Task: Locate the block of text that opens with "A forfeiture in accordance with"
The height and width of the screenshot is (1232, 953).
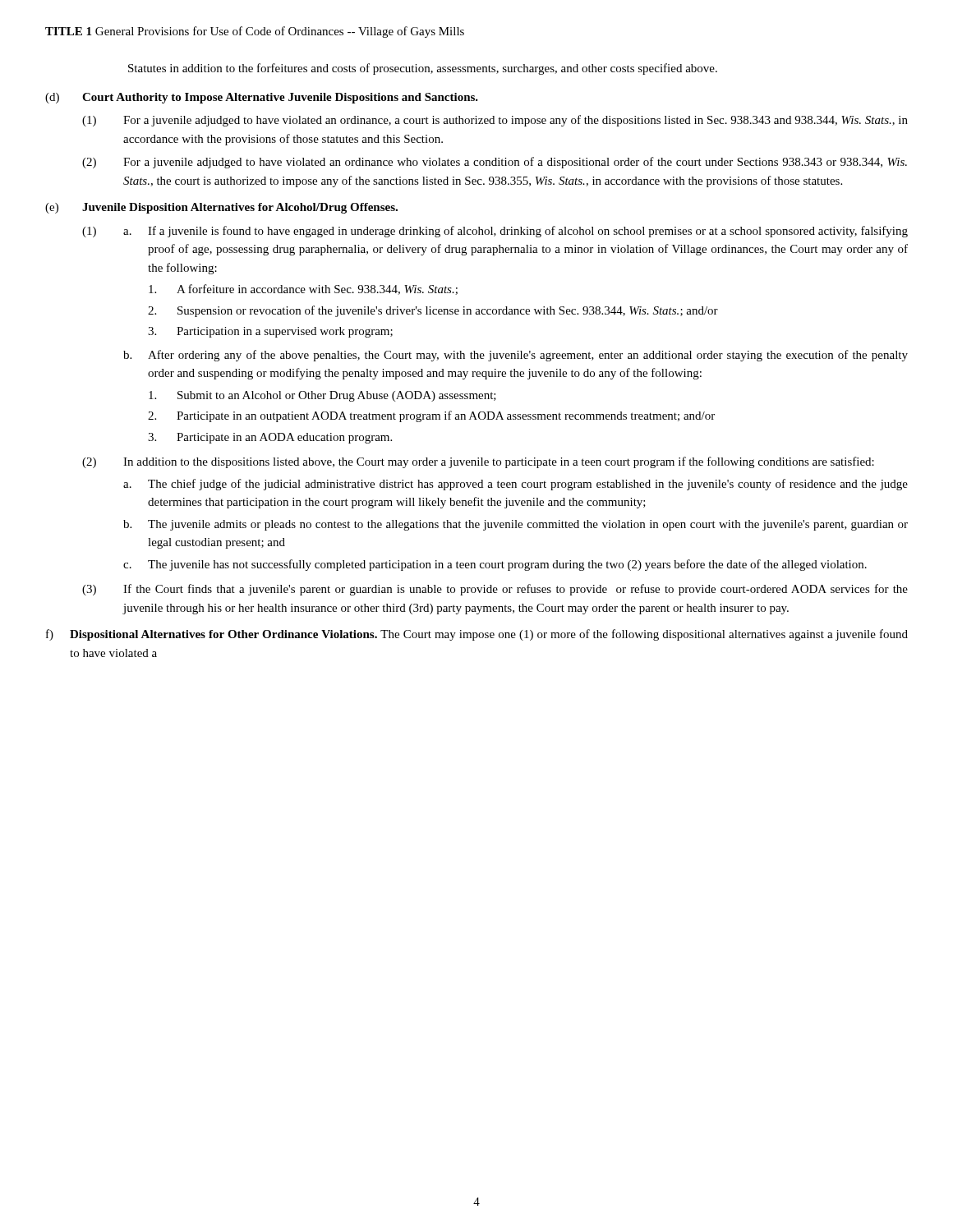Action: click(x=303, y=290)
